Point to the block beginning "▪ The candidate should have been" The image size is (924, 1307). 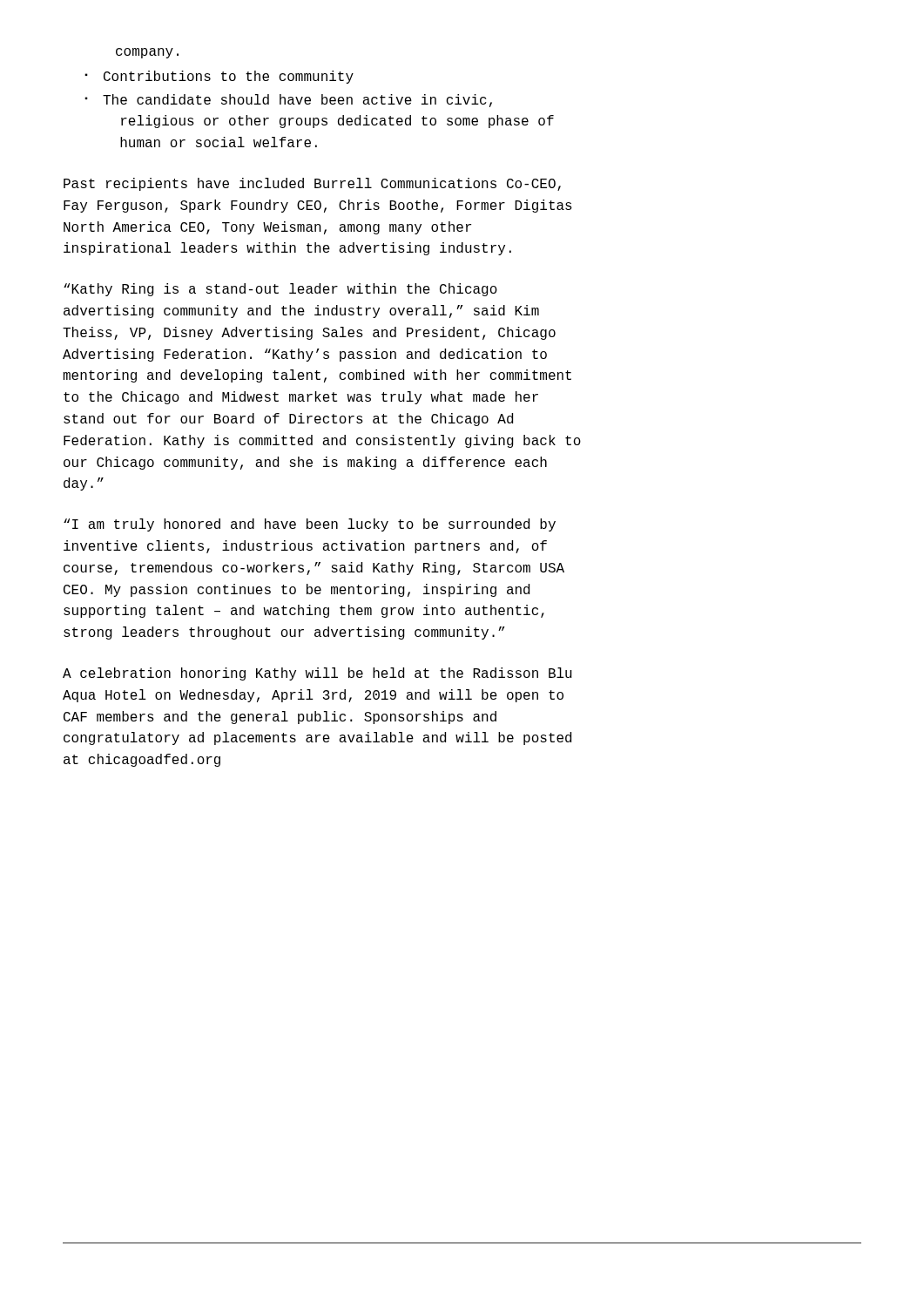pyautogui.click(x=472, y=123)
